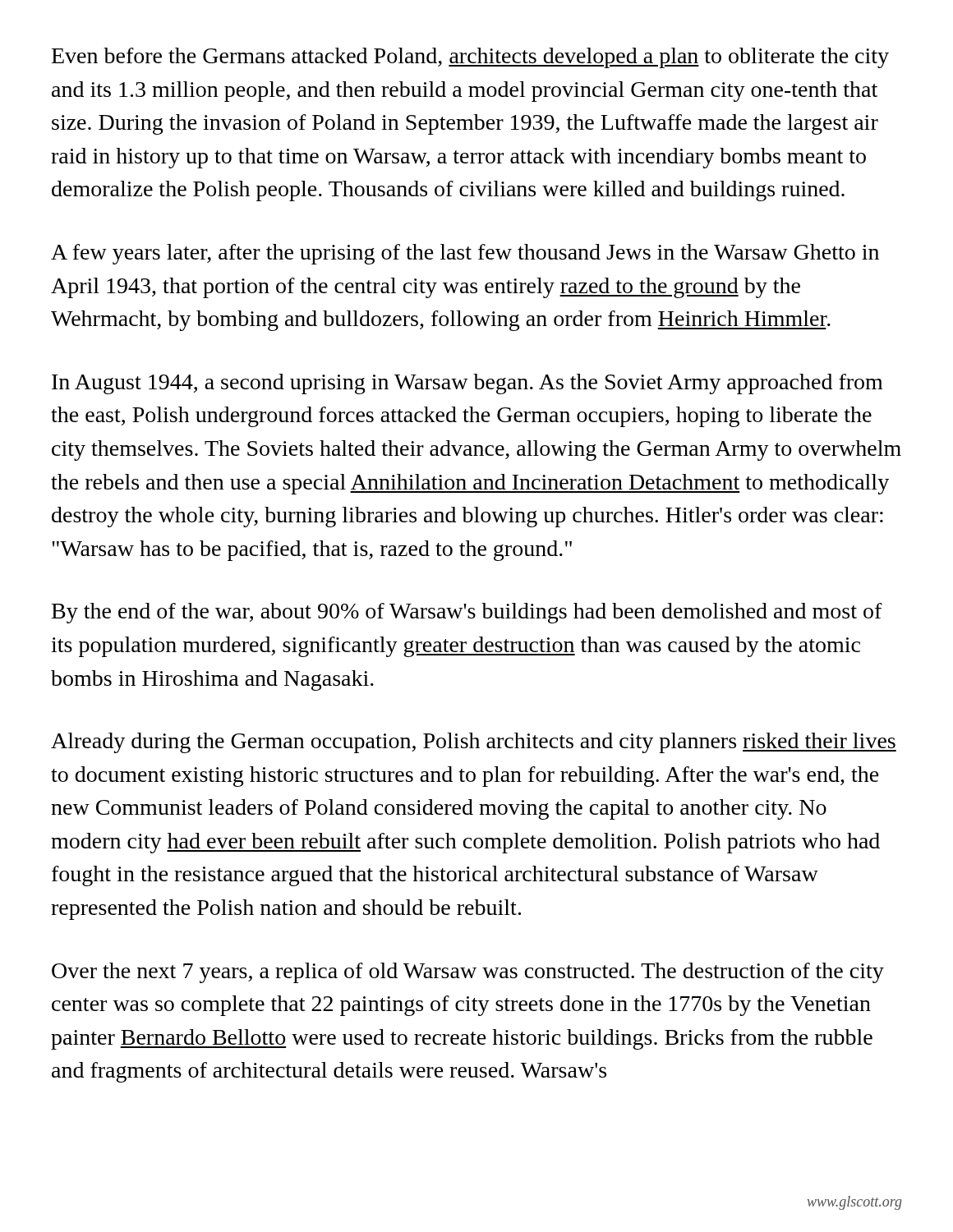Click on the block starting "Already during the German occupation, Polish"
953x1232 pixels.
tap(473, 824)
